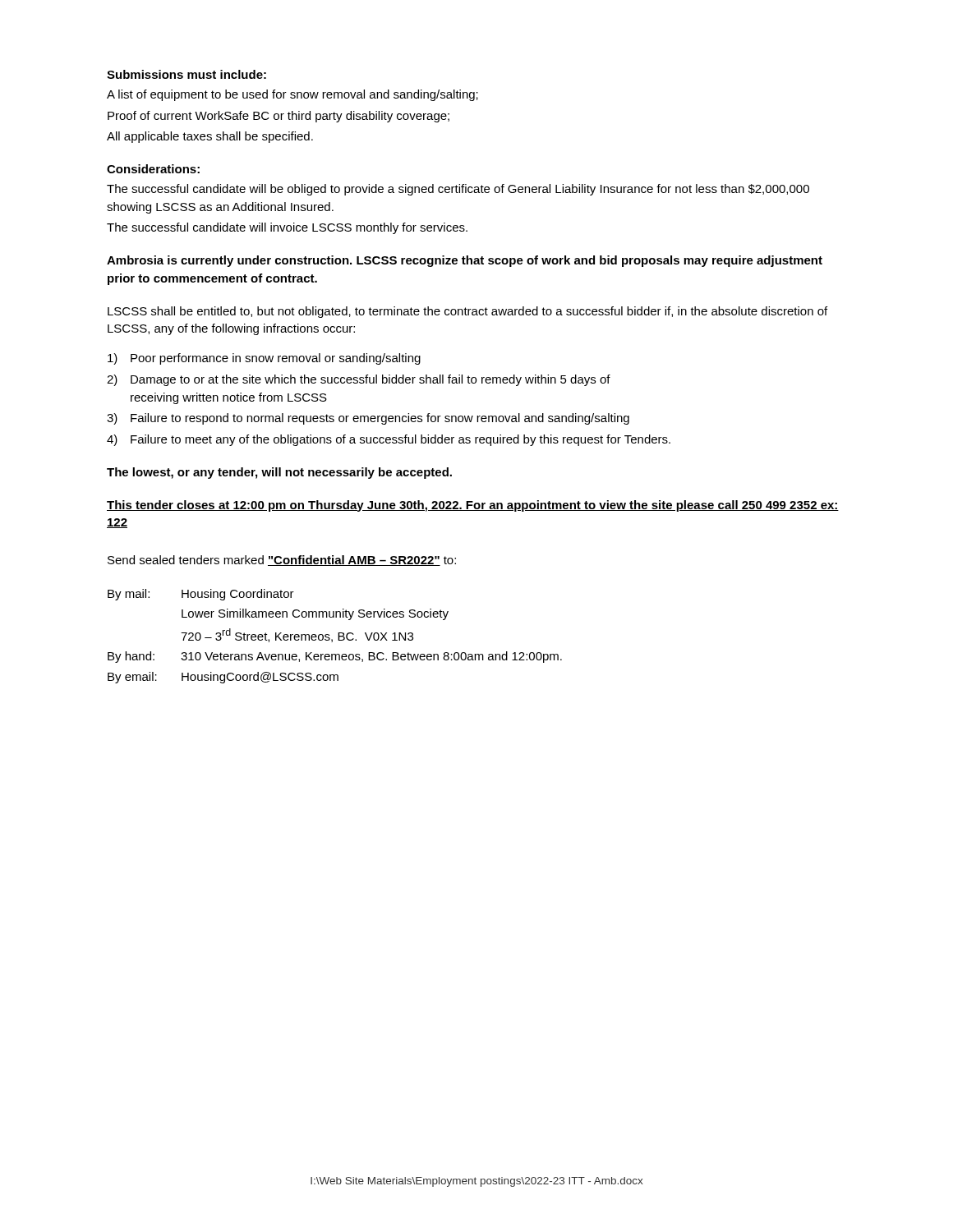Point to the block beginning "2) Damage to or at the site which"
953x1232 pixels.
pyautogui.click(x=358, y=388)
